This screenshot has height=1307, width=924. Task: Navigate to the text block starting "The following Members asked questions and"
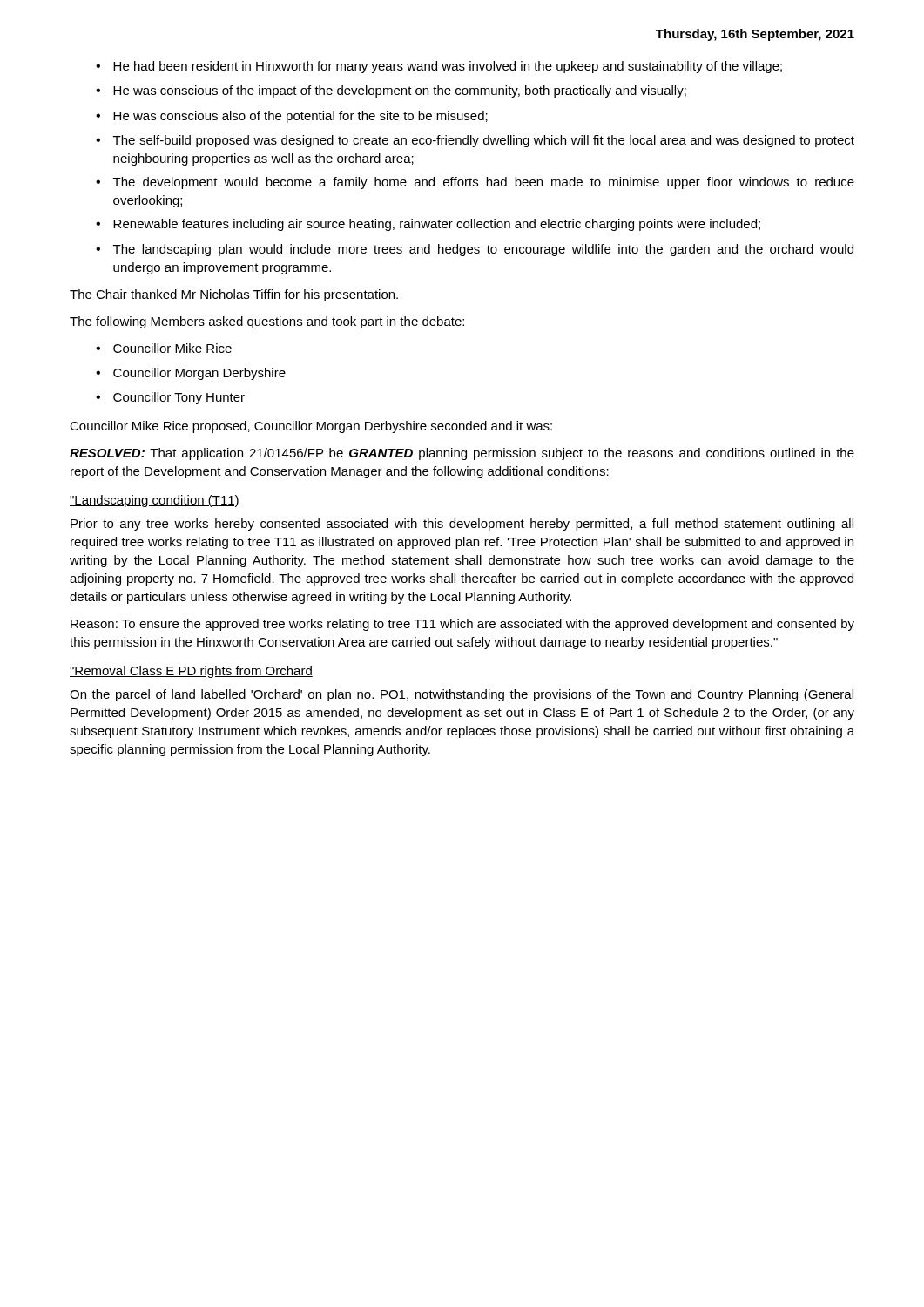(x=268, y=321)
